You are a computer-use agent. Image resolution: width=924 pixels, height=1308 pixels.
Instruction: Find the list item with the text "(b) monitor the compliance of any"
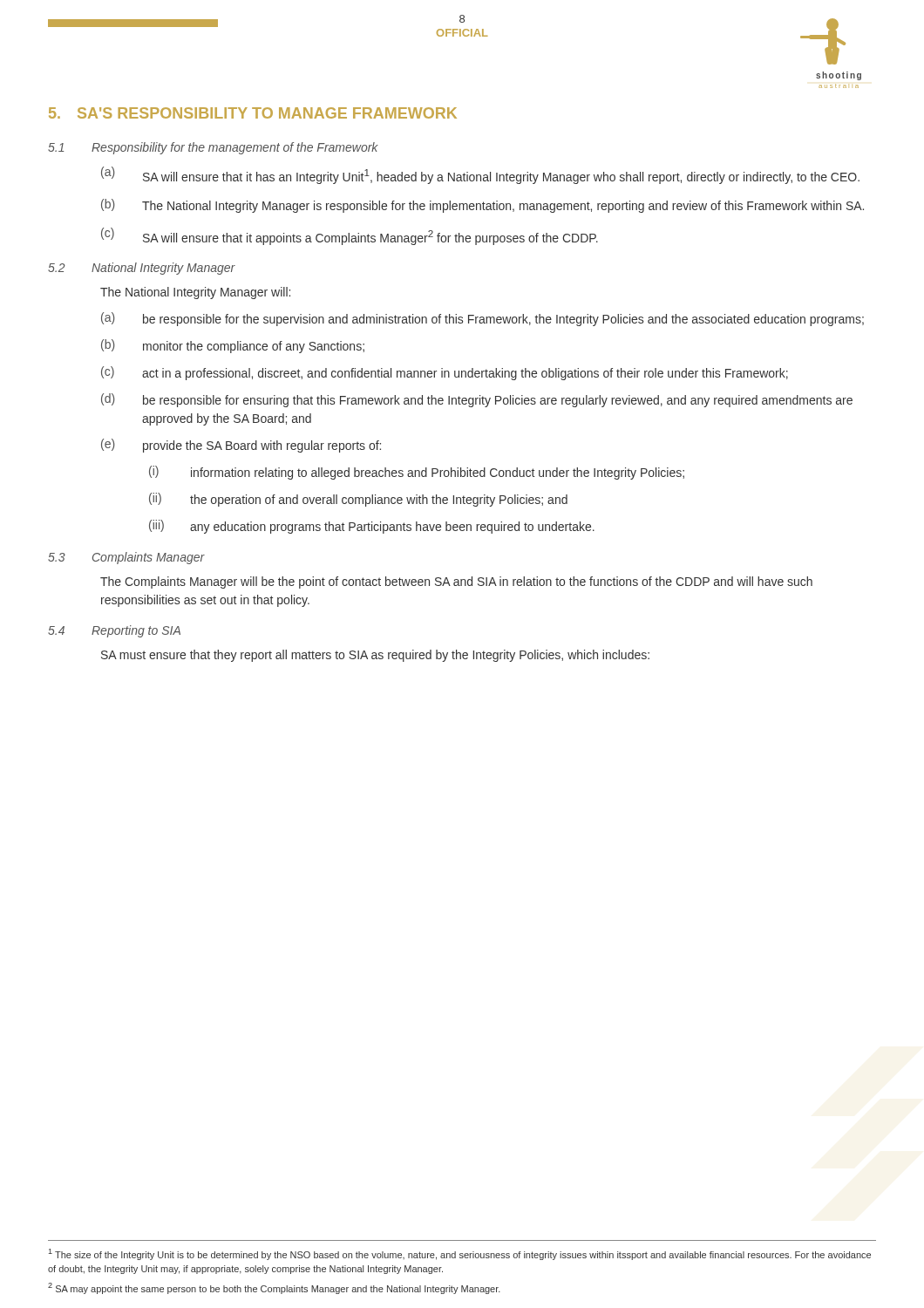pos(233,347)
